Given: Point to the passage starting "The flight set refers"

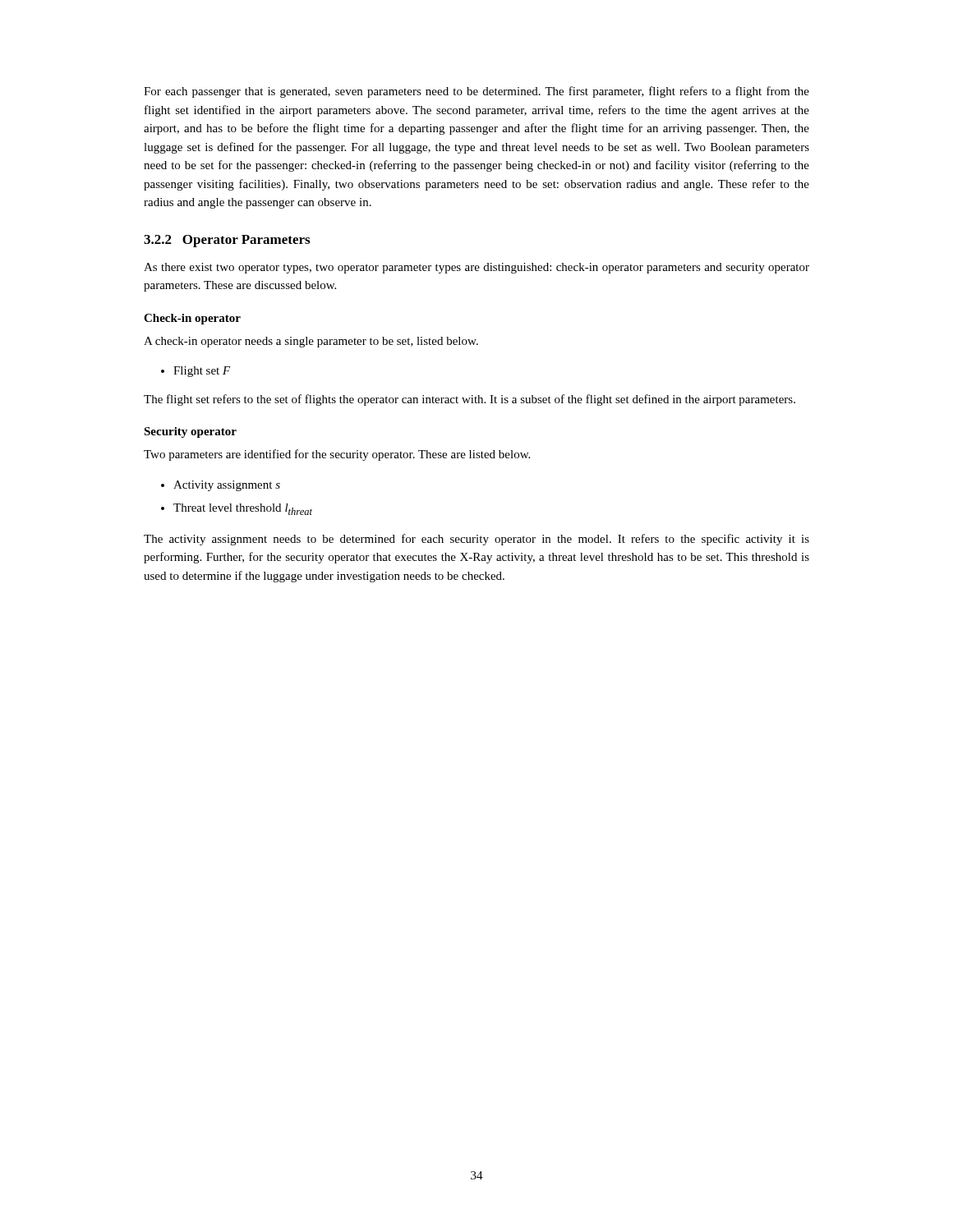Looking at the screenshot, I should [x=476, y=399].
